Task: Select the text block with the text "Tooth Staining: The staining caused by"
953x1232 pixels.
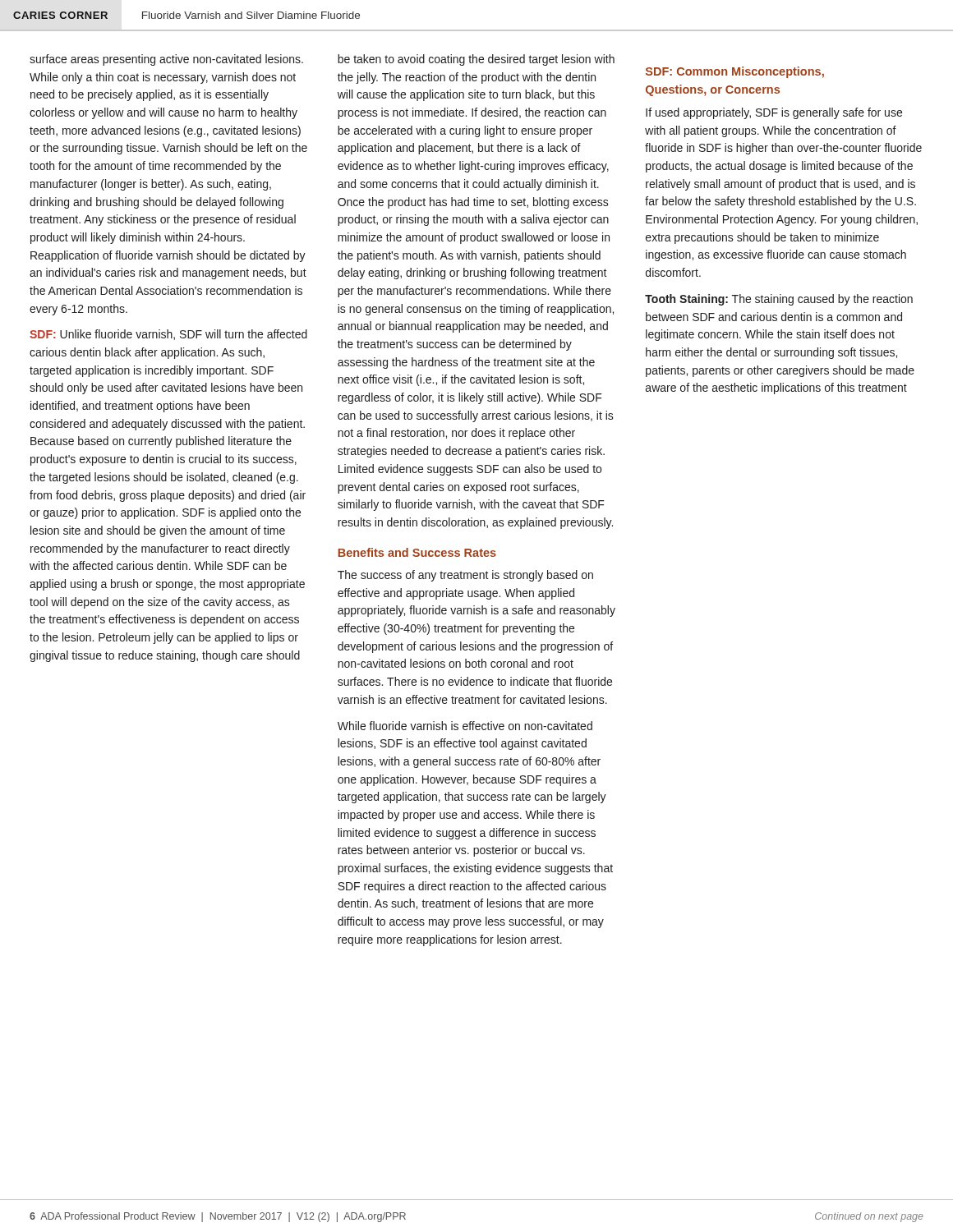Action: [x=784, y=344]
